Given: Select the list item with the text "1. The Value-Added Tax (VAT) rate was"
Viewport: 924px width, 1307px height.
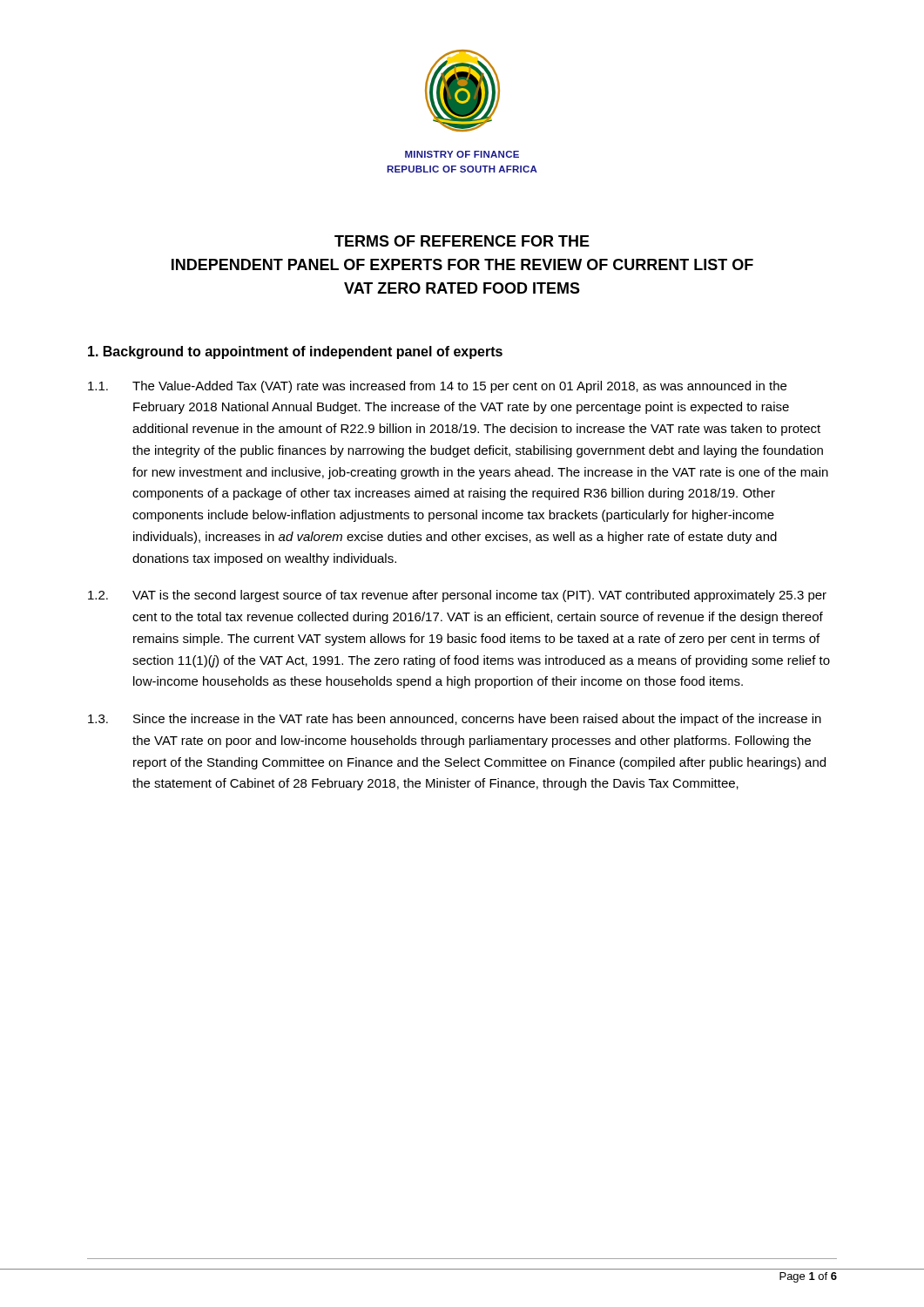Looking at the screenshot, I should [x=462, y=472].
